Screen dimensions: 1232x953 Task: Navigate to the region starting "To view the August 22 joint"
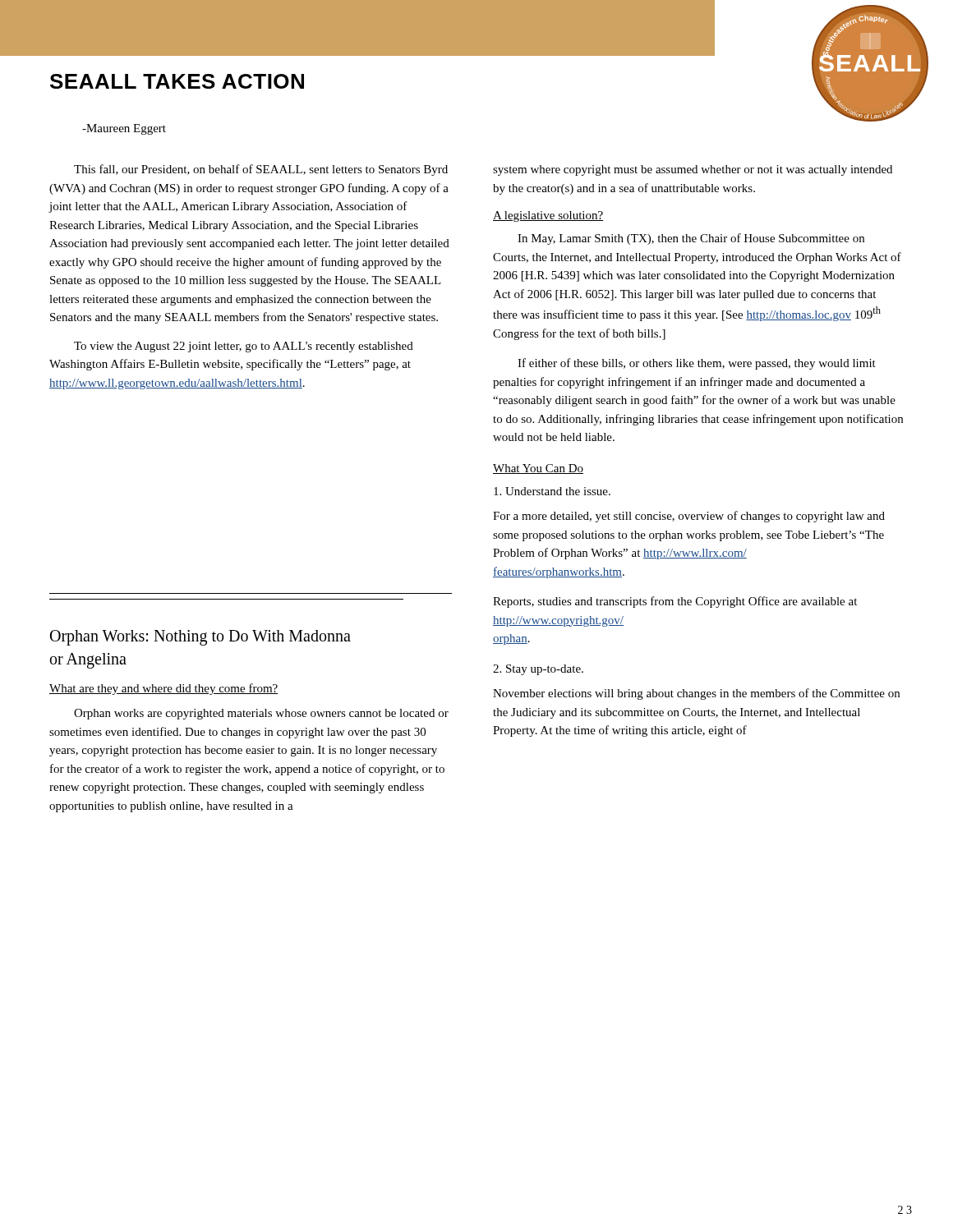tap(251, 364)
